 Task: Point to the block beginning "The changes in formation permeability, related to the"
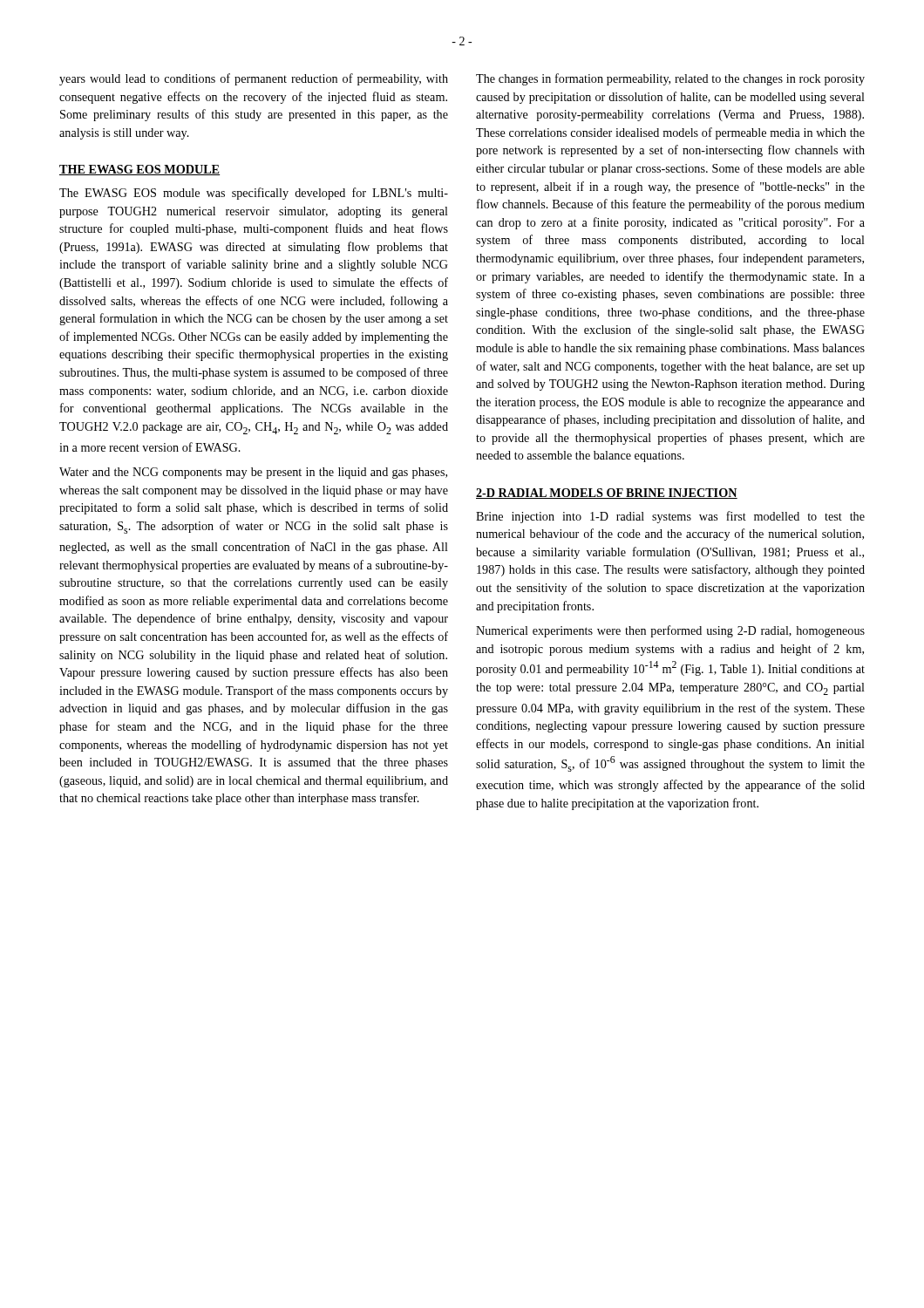670,267
